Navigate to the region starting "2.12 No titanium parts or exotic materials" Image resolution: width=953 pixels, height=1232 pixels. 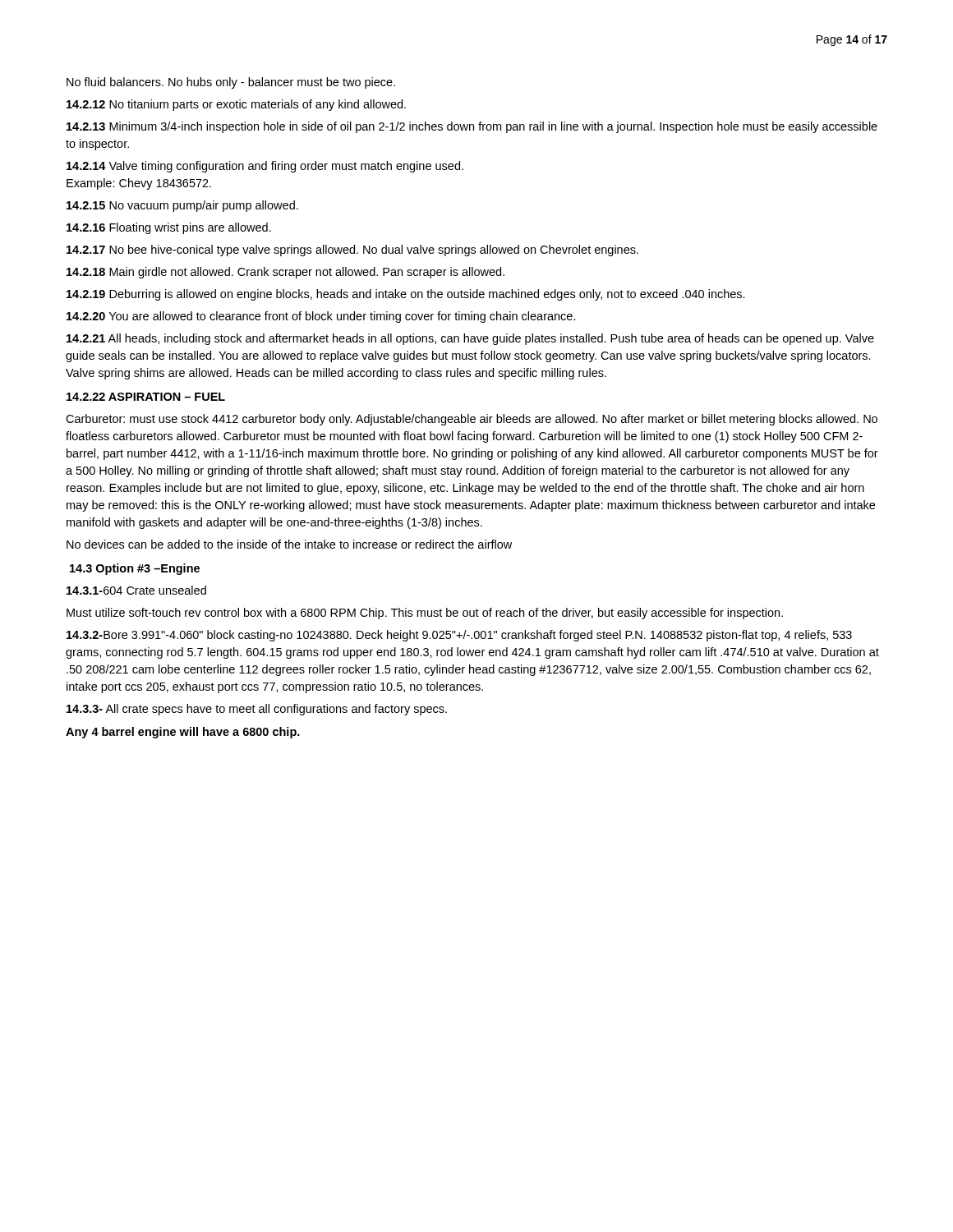pos(236,104)
